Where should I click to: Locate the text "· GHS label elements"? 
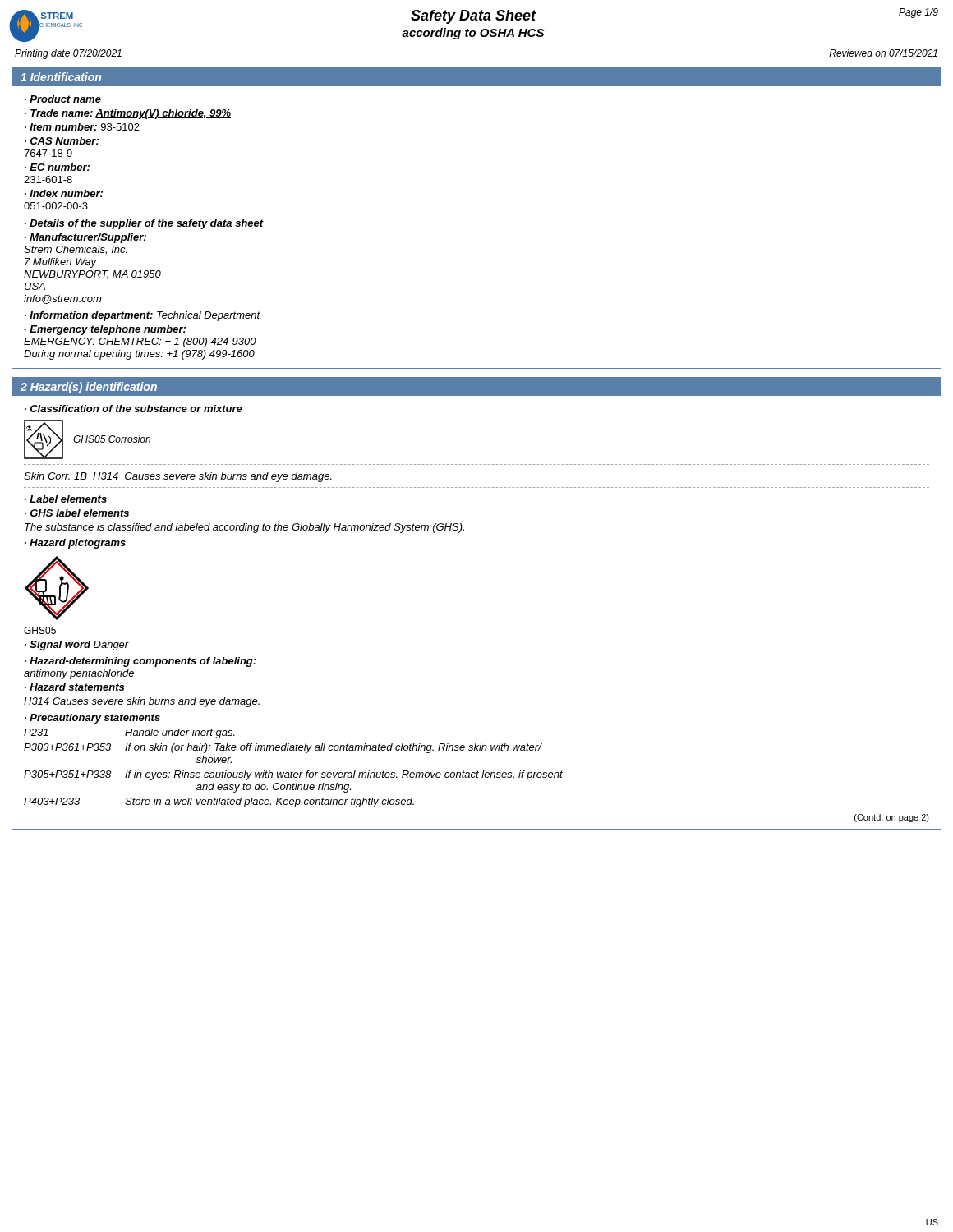(x=77, y=513)
